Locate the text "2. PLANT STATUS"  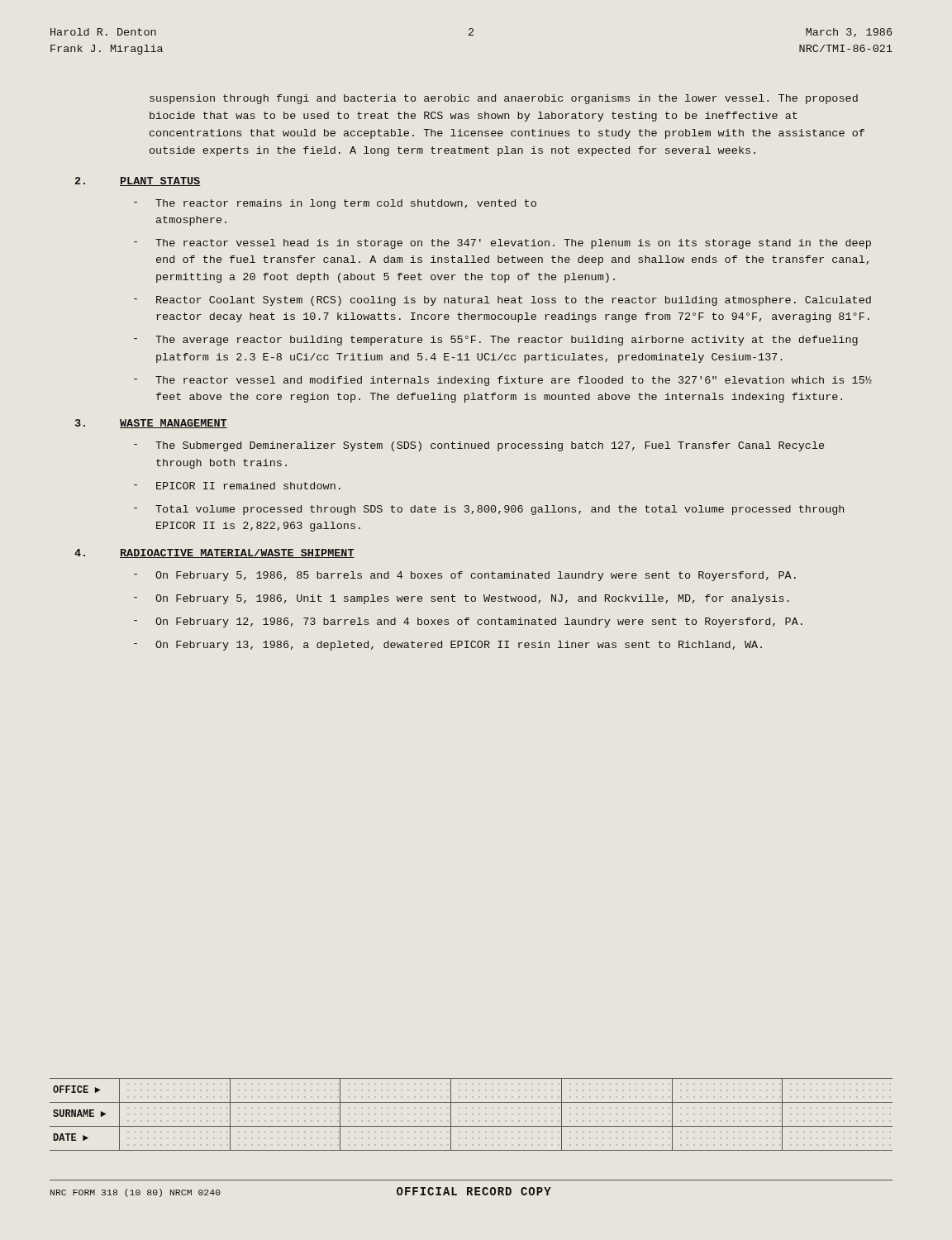tap(137, 181)
